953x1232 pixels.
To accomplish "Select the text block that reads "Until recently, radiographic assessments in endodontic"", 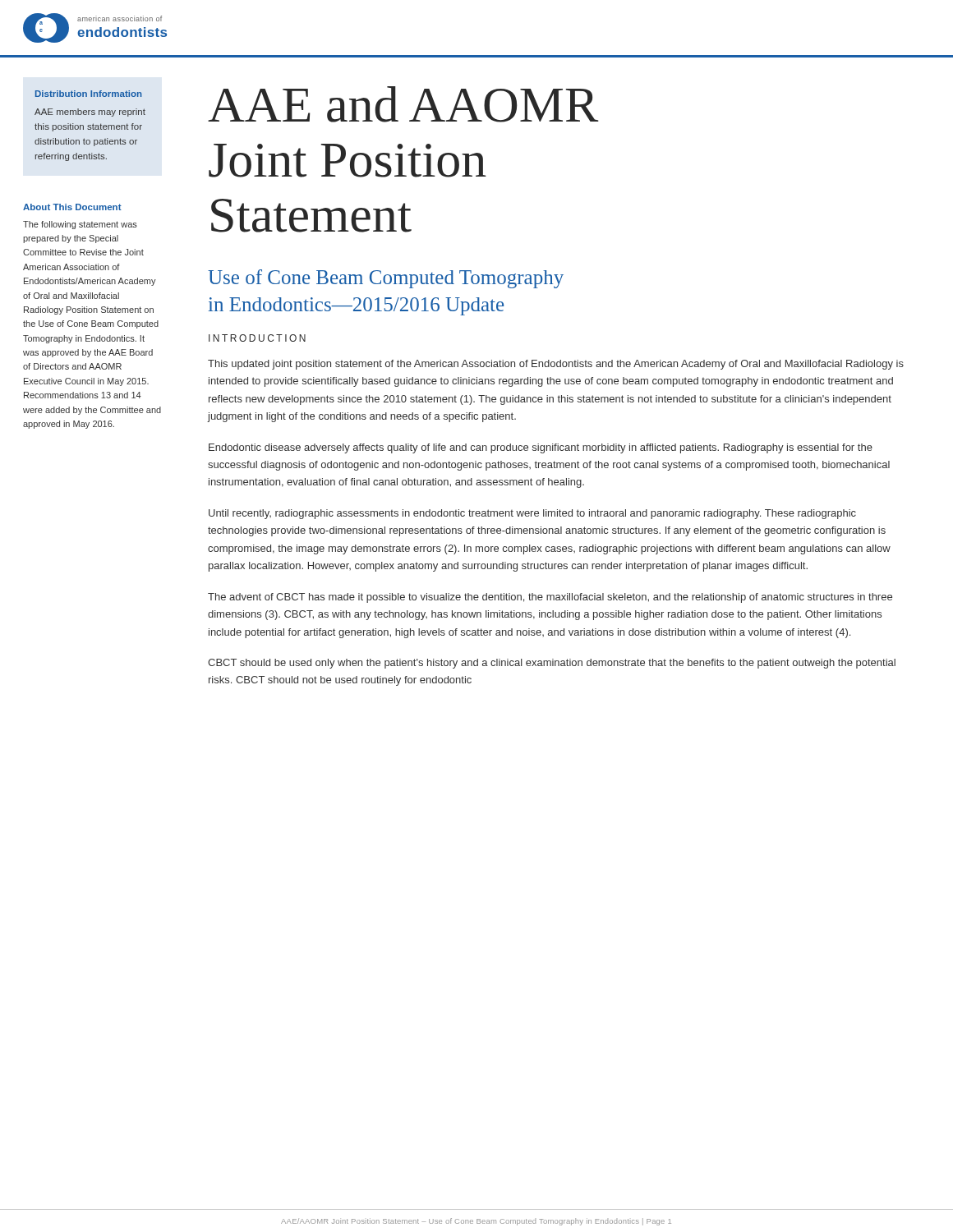I will click(x=549, y=539).
